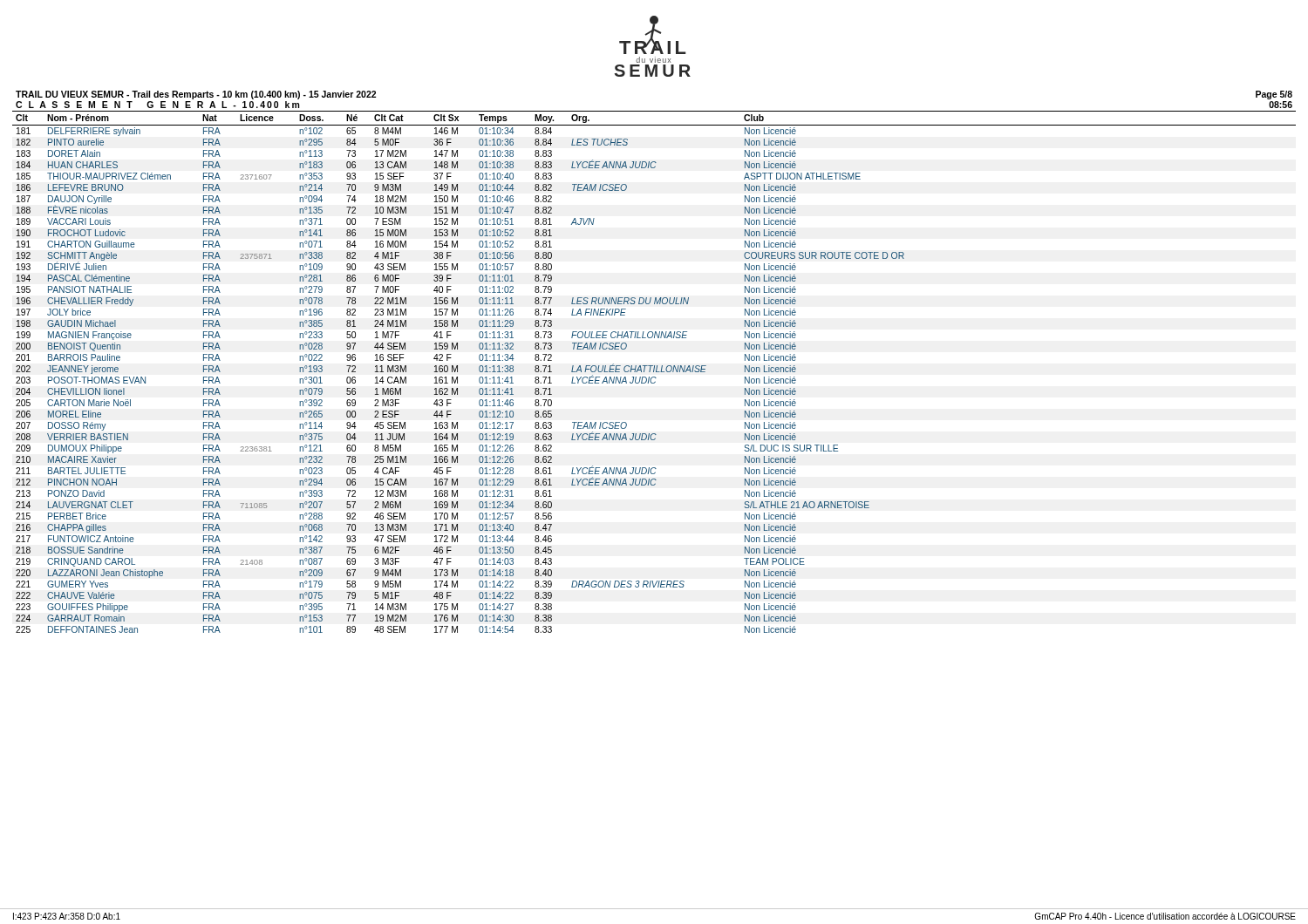Click on the passage starting "TRAIL DU VIEUX SEMUR - Trail des"
The height and width of the screenshot is (924, 1308).
coord(654,99)
